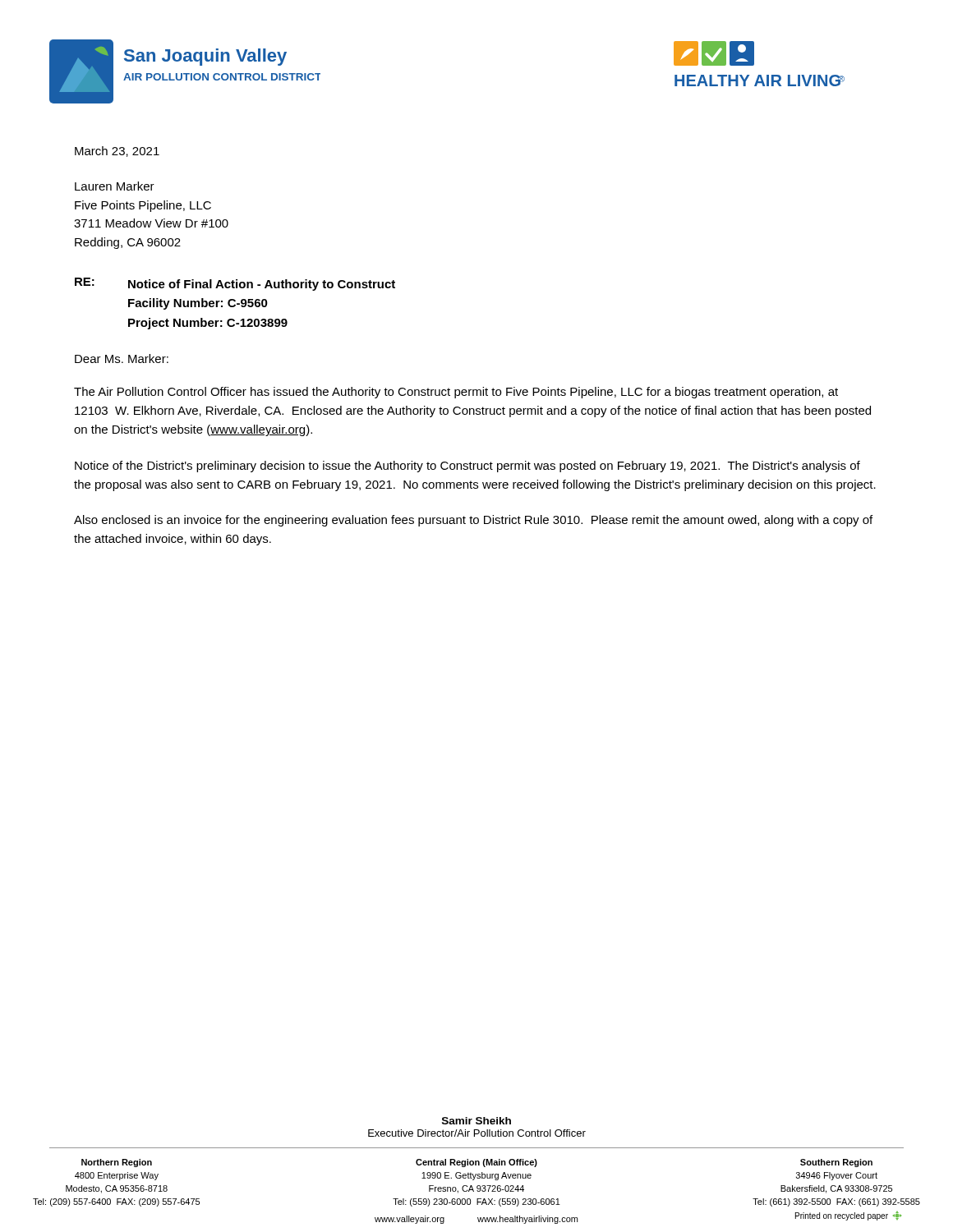This screenshot has width=953, height=1232.
Task: Select the text block that says "The Air Pollution Control Officer"
Action: click(473, 410)
